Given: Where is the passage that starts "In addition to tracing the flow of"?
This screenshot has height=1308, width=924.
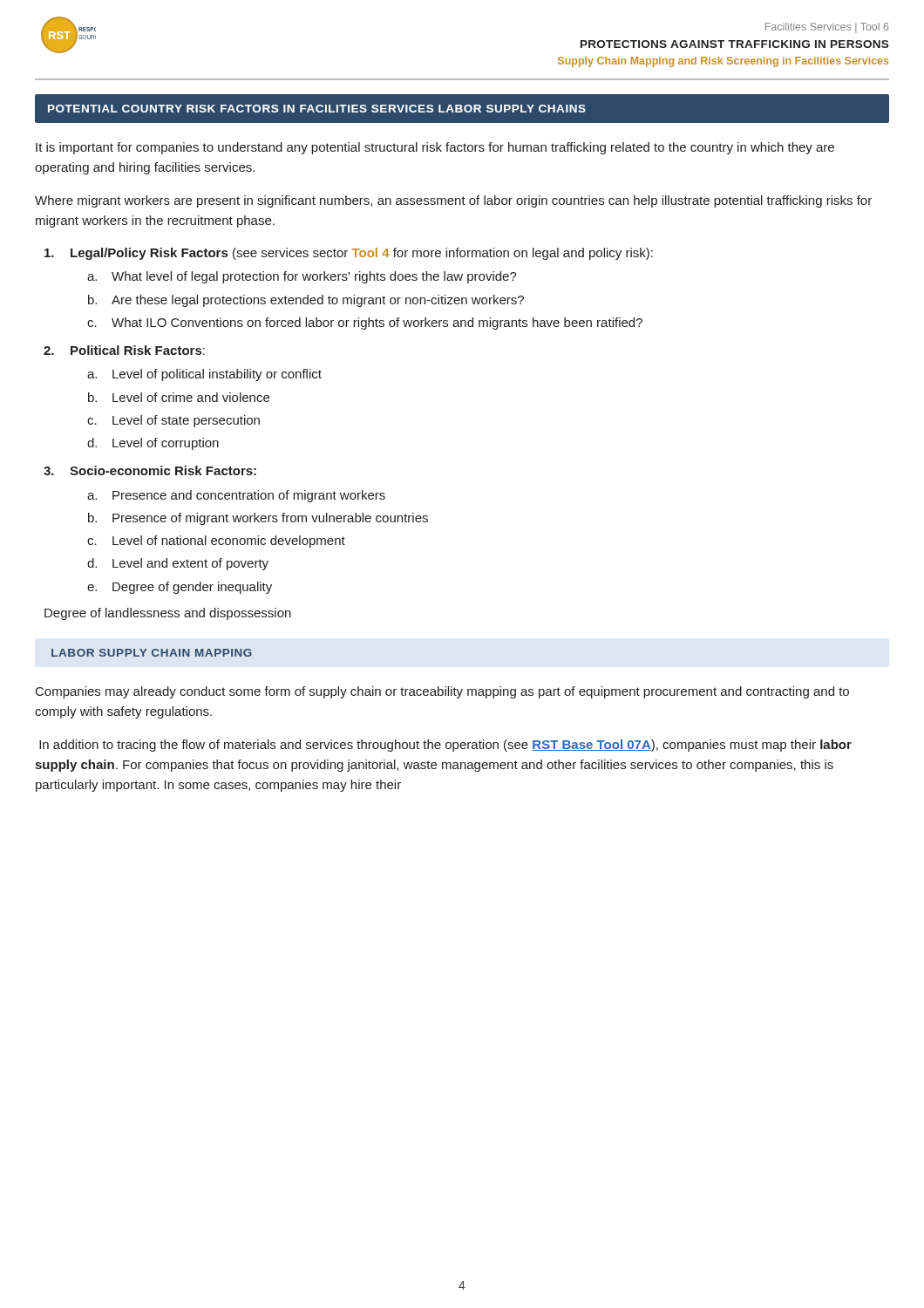Looking at the screenshot, I should (x=443, y=764).
